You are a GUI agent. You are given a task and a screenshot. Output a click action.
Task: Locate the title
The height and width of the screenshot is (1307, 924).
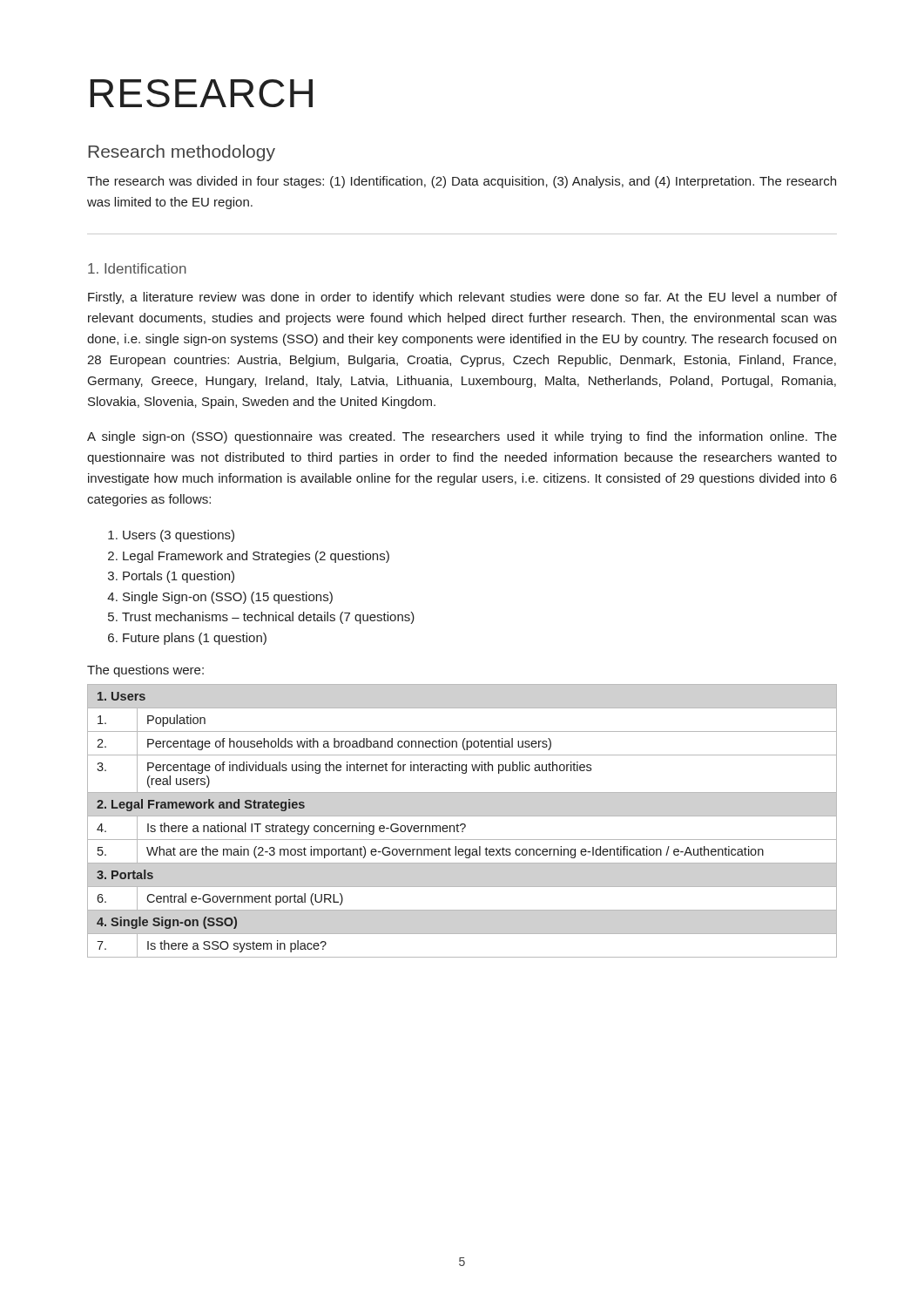pyautogui.click(x=462, y=93)
